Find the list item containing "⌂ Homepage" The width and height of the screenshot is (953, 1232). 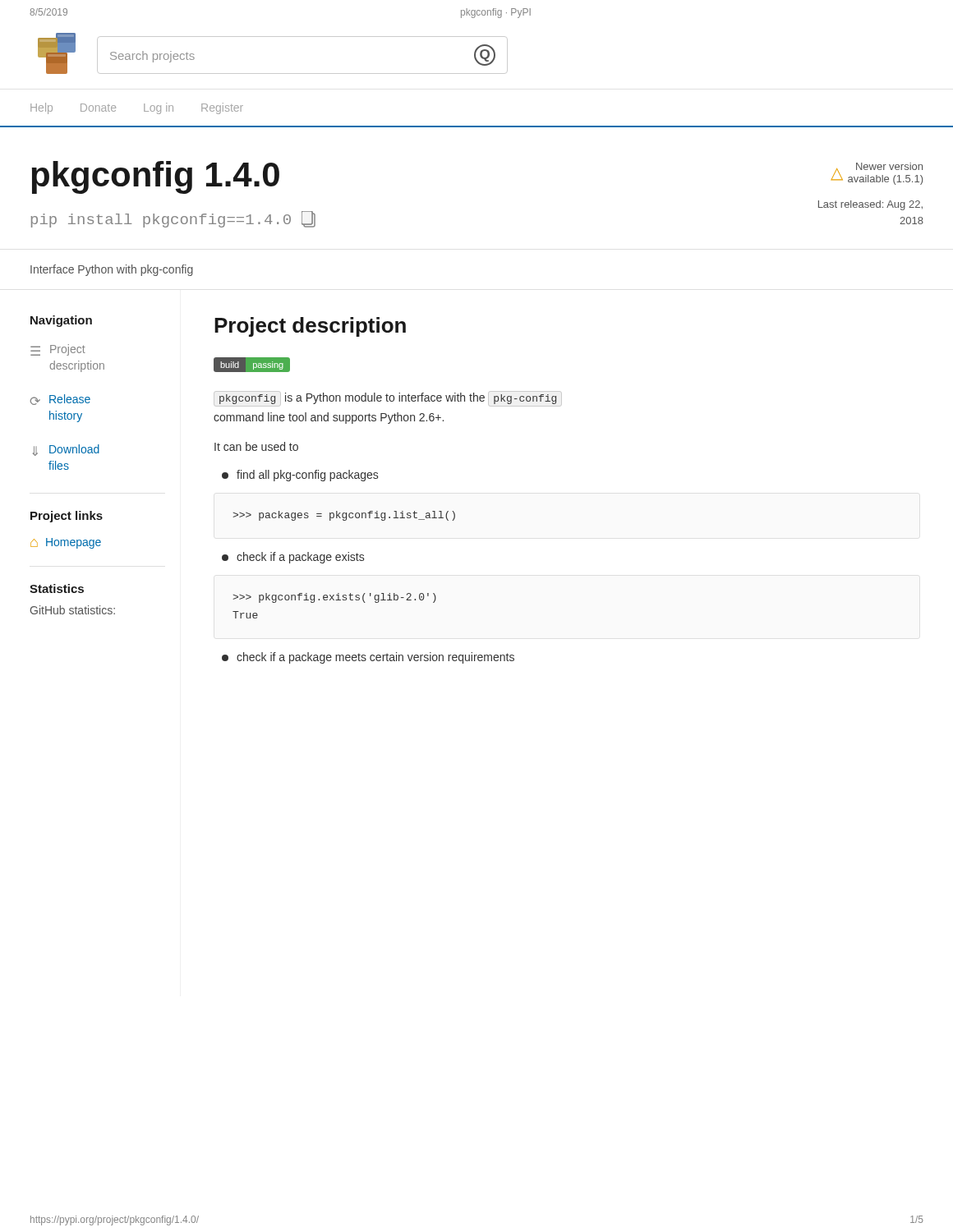[x=65, y=542]
